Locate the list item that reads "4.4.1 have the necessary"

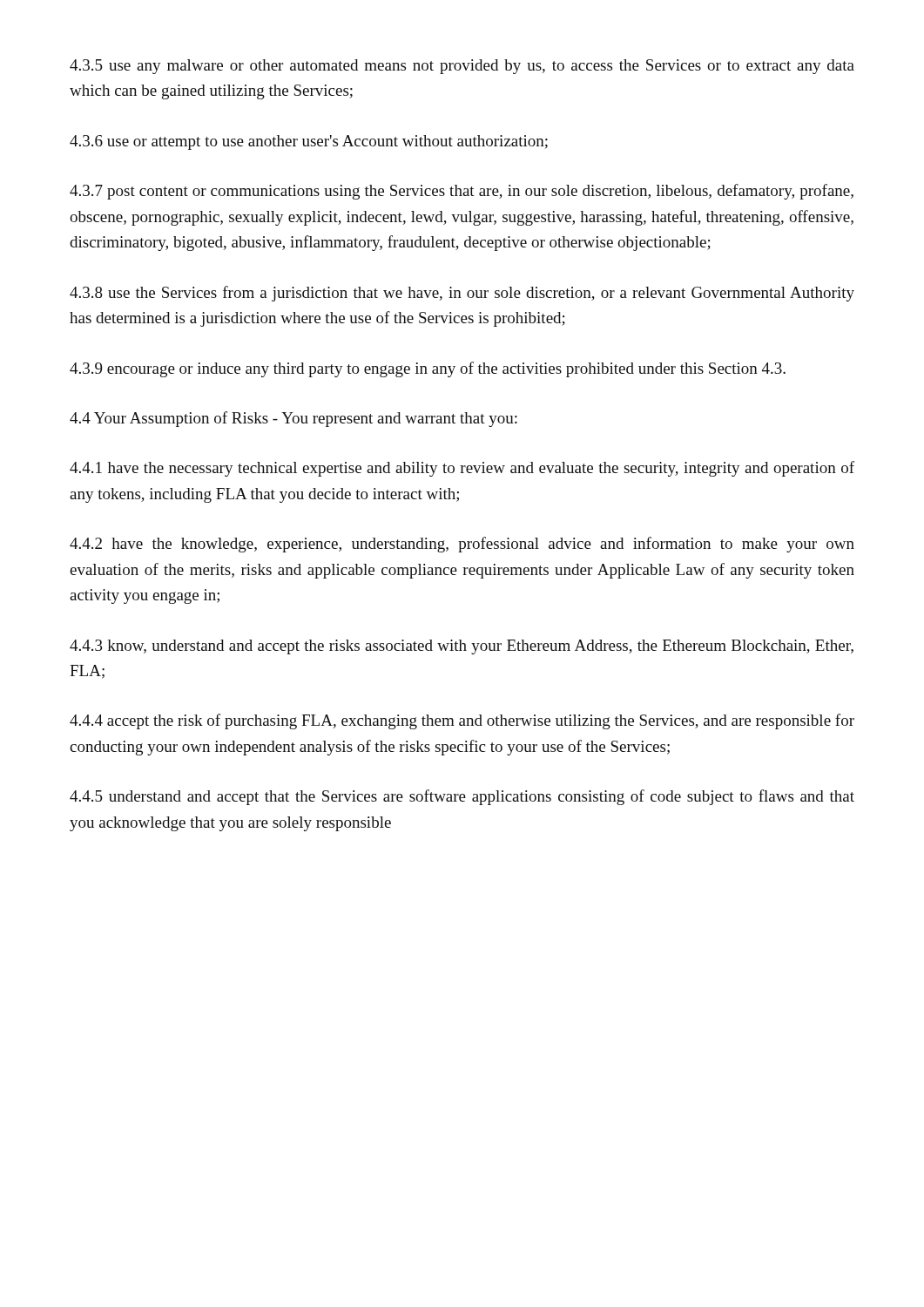click(x=462, y=481)
